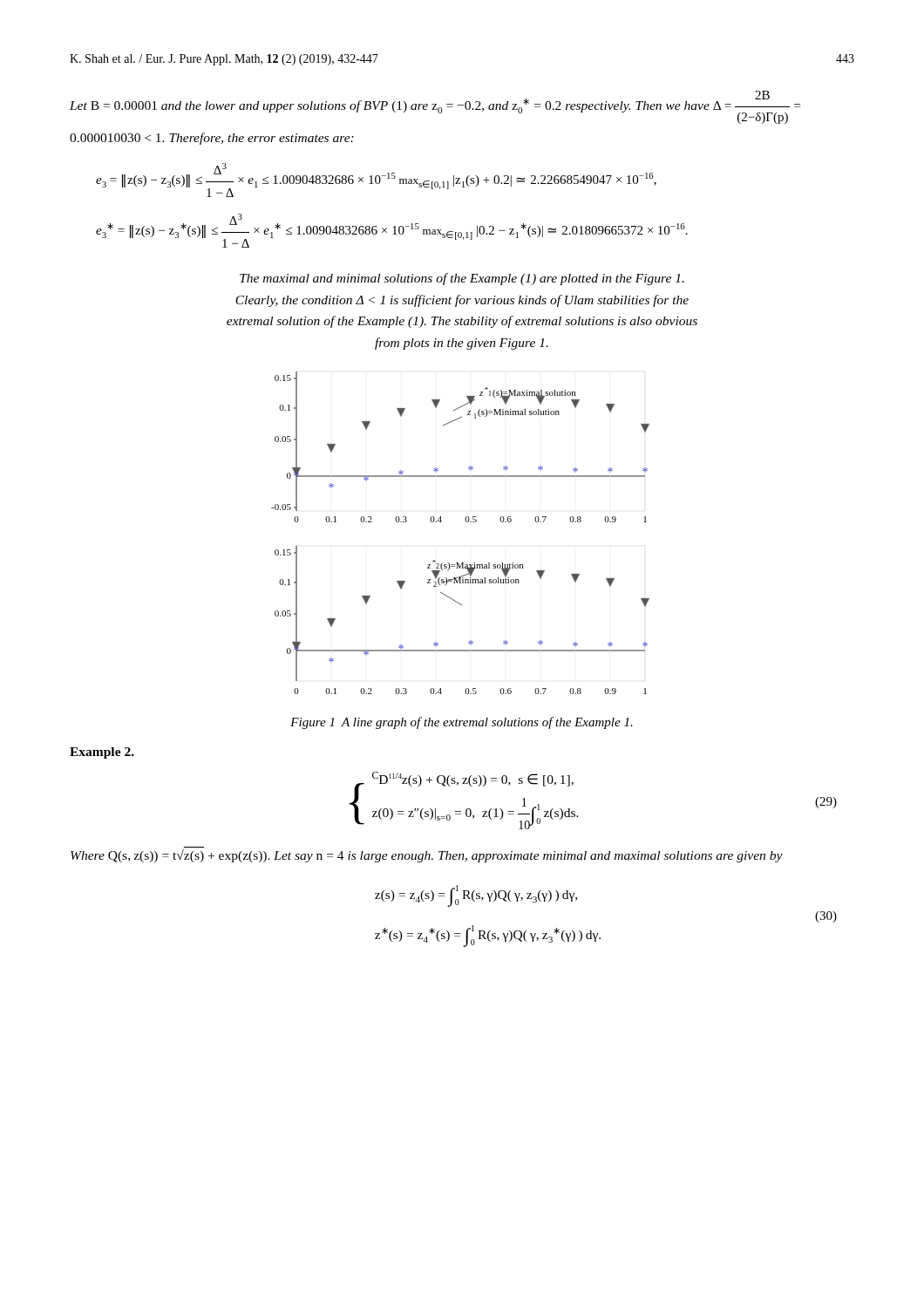924x1308 pixels.
Task: Select the text starting "{ CD11/4z(s) + Q(s, z(s)) = 0,"
Action: point(591,802)
